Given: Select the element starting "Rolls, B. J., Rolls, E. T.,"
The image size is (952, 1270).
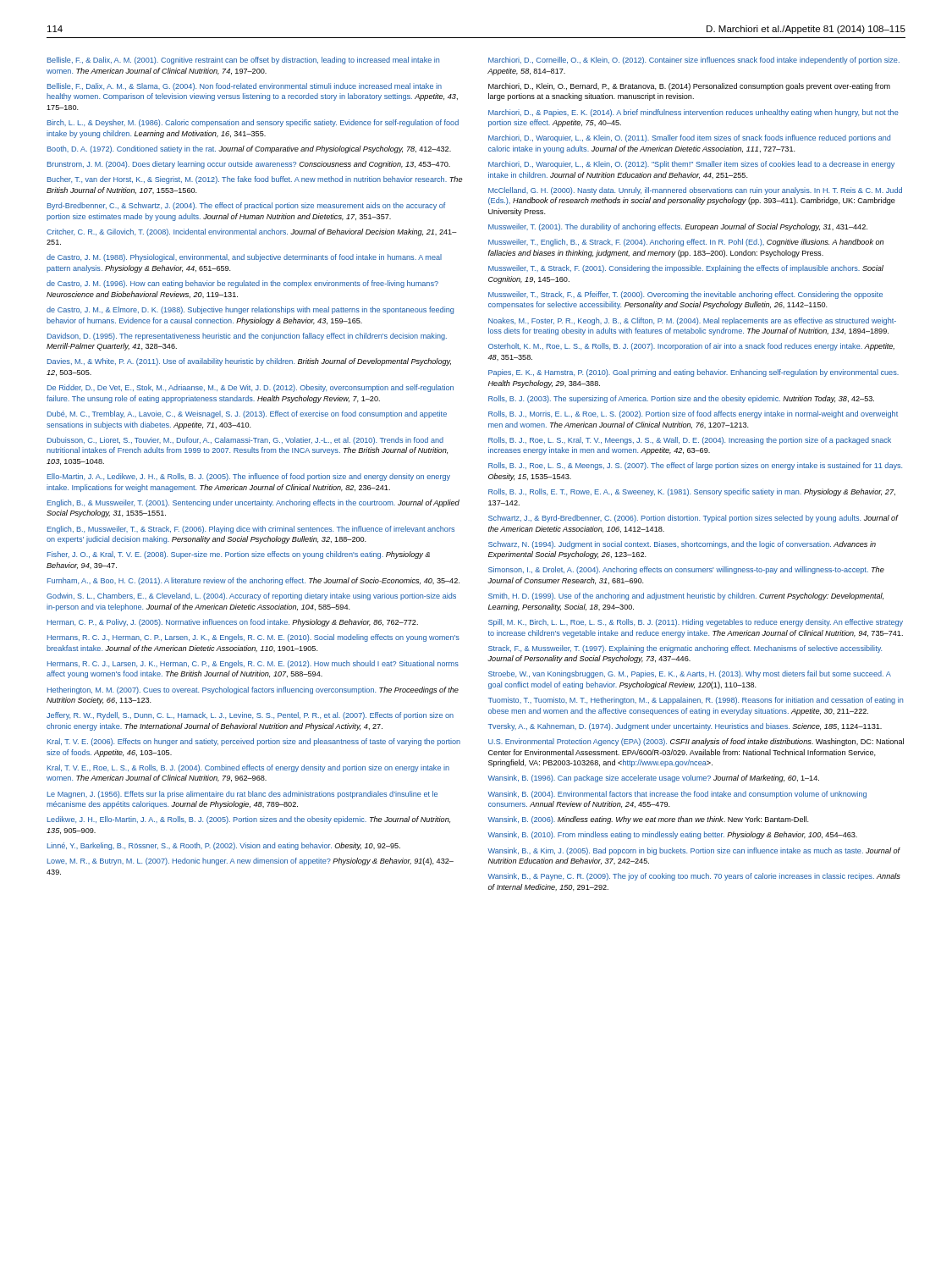Looking at the screenshot, I should (x=692, y=497).
